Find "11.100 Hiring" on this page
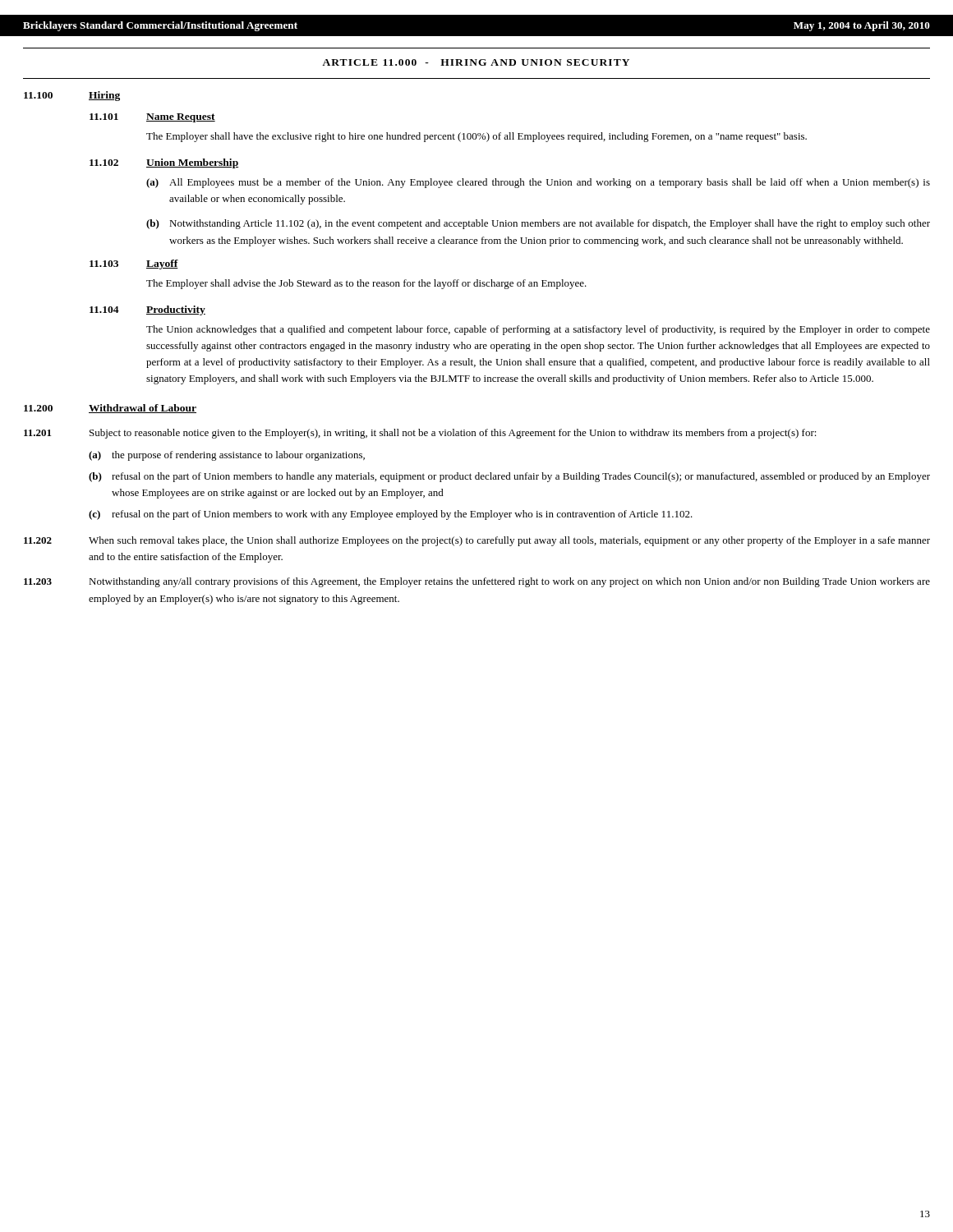This screenshot has height=1232, width=953. 39,96
